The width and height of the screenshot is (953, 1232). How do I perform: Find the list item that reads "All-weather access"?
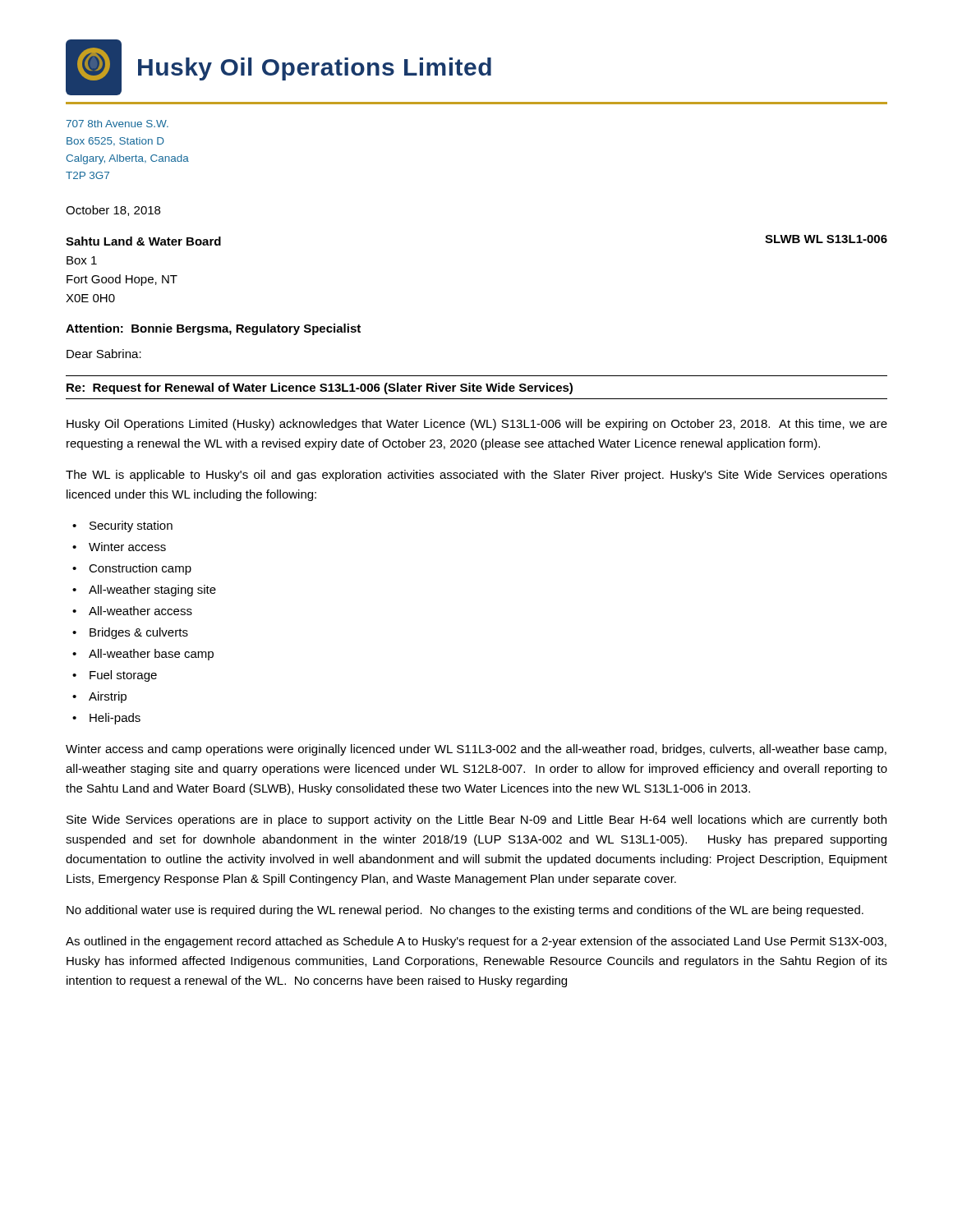click(140, 610)
